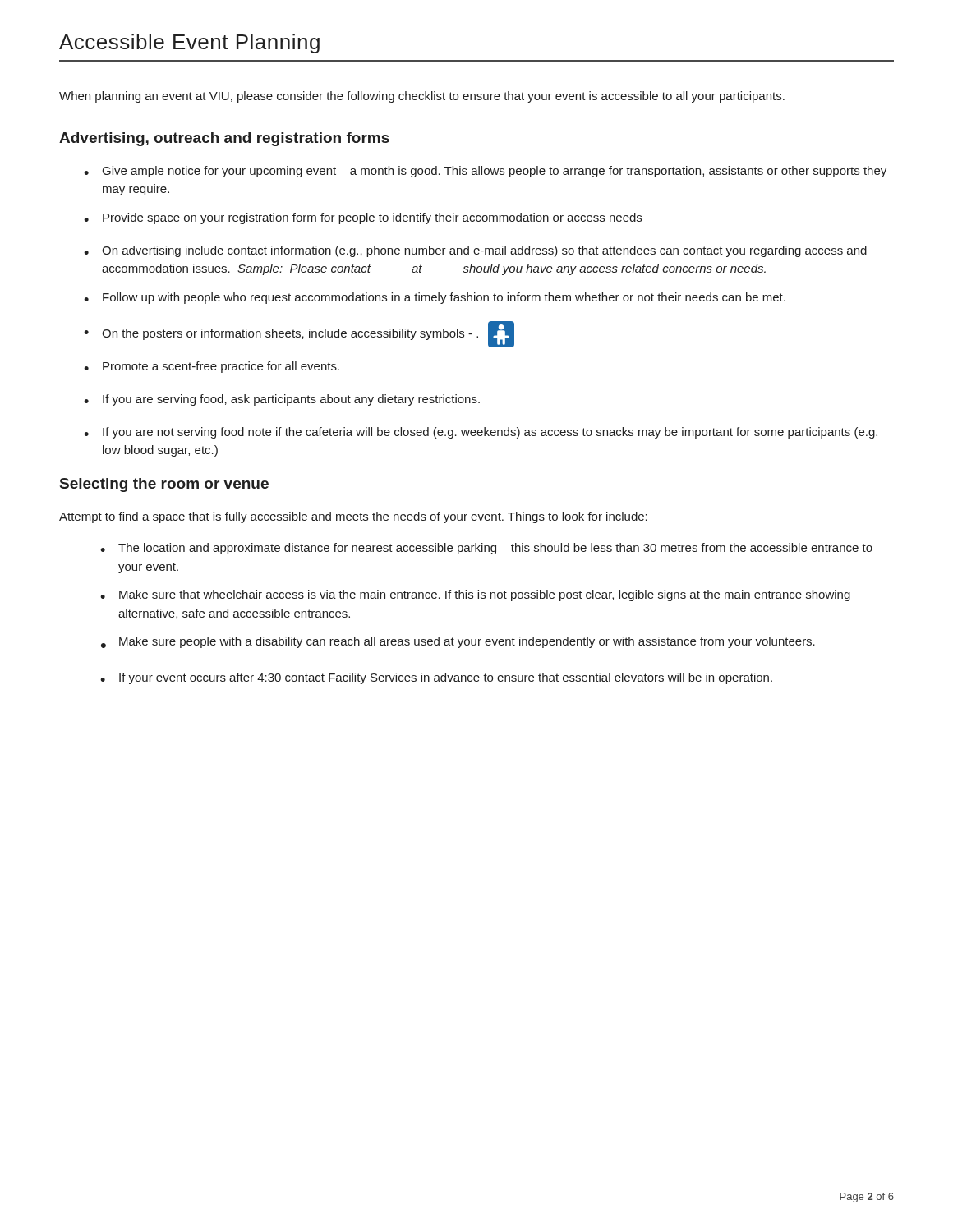
Task: Locate the text block starting "• If your event occurs after 4:30"
Action: point(497,680)
